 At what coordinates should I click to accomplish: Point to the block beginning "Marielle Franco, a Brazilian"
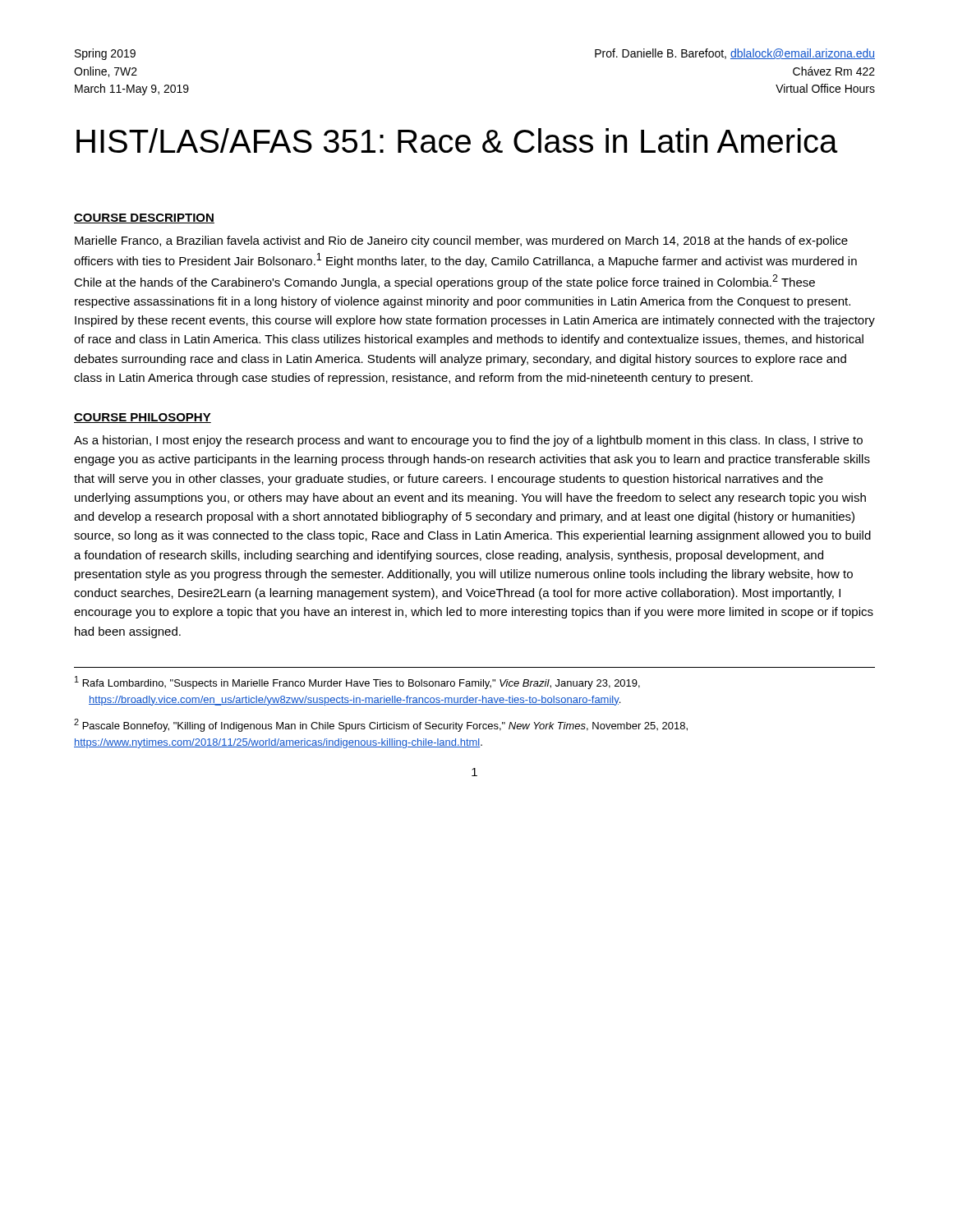474,309
